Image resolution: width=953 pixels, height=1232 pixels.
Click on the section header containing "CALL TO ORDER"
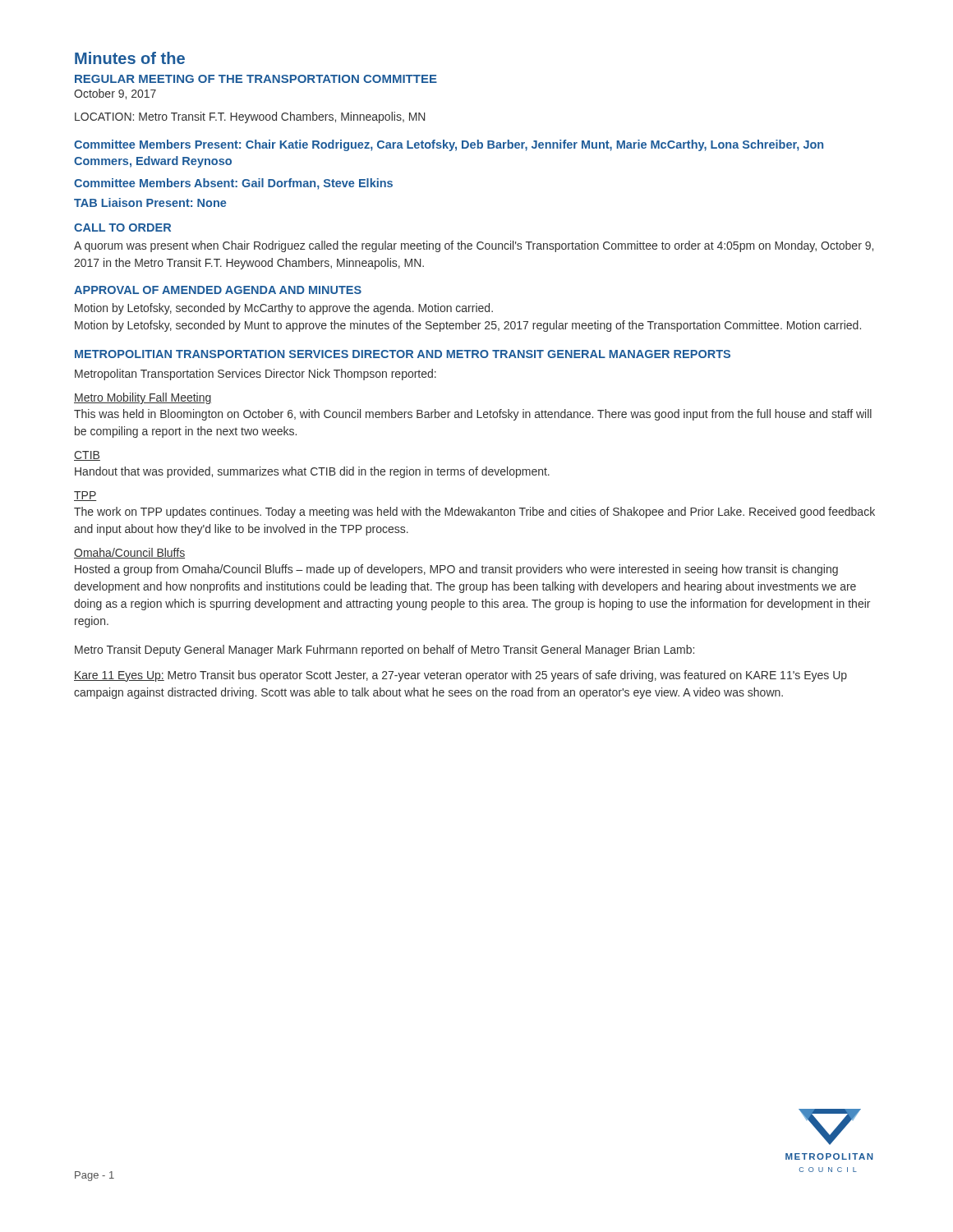click(x=123, y=227)
